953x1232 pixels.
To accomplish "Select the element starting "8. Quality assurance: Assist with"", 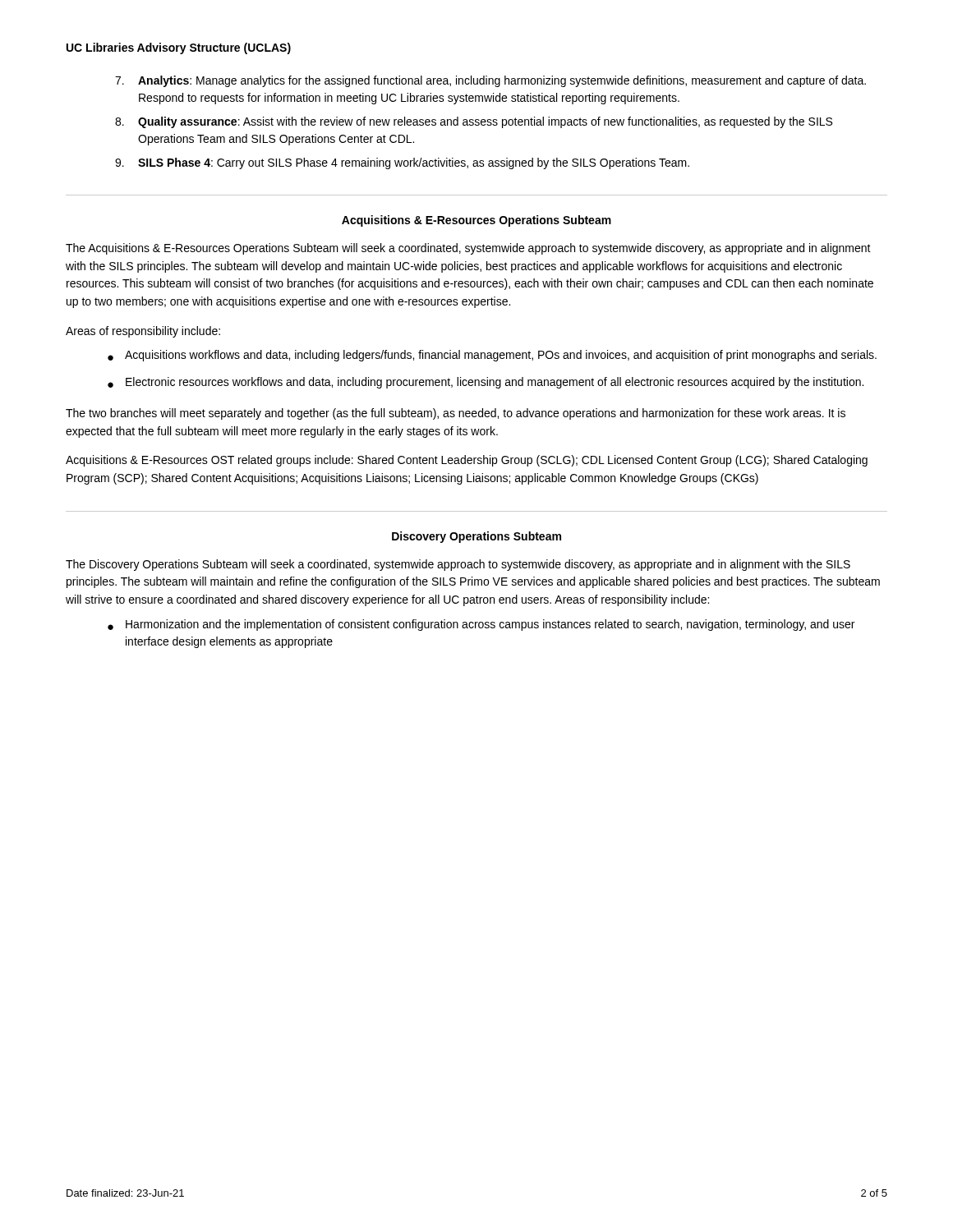I will (501, 131).
